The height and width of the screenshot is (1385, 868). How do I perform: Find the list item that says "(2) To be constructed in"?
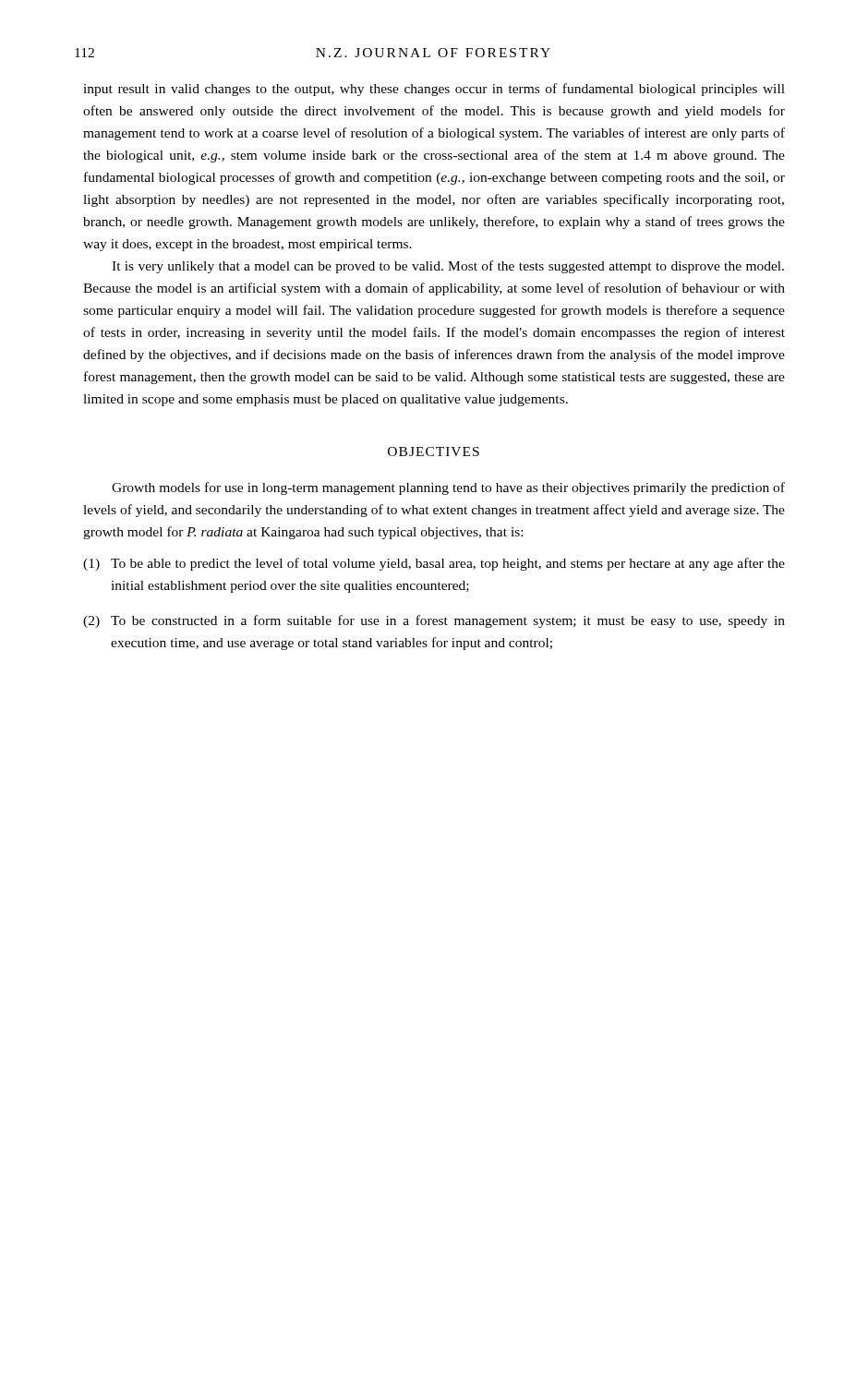point(434,632)
